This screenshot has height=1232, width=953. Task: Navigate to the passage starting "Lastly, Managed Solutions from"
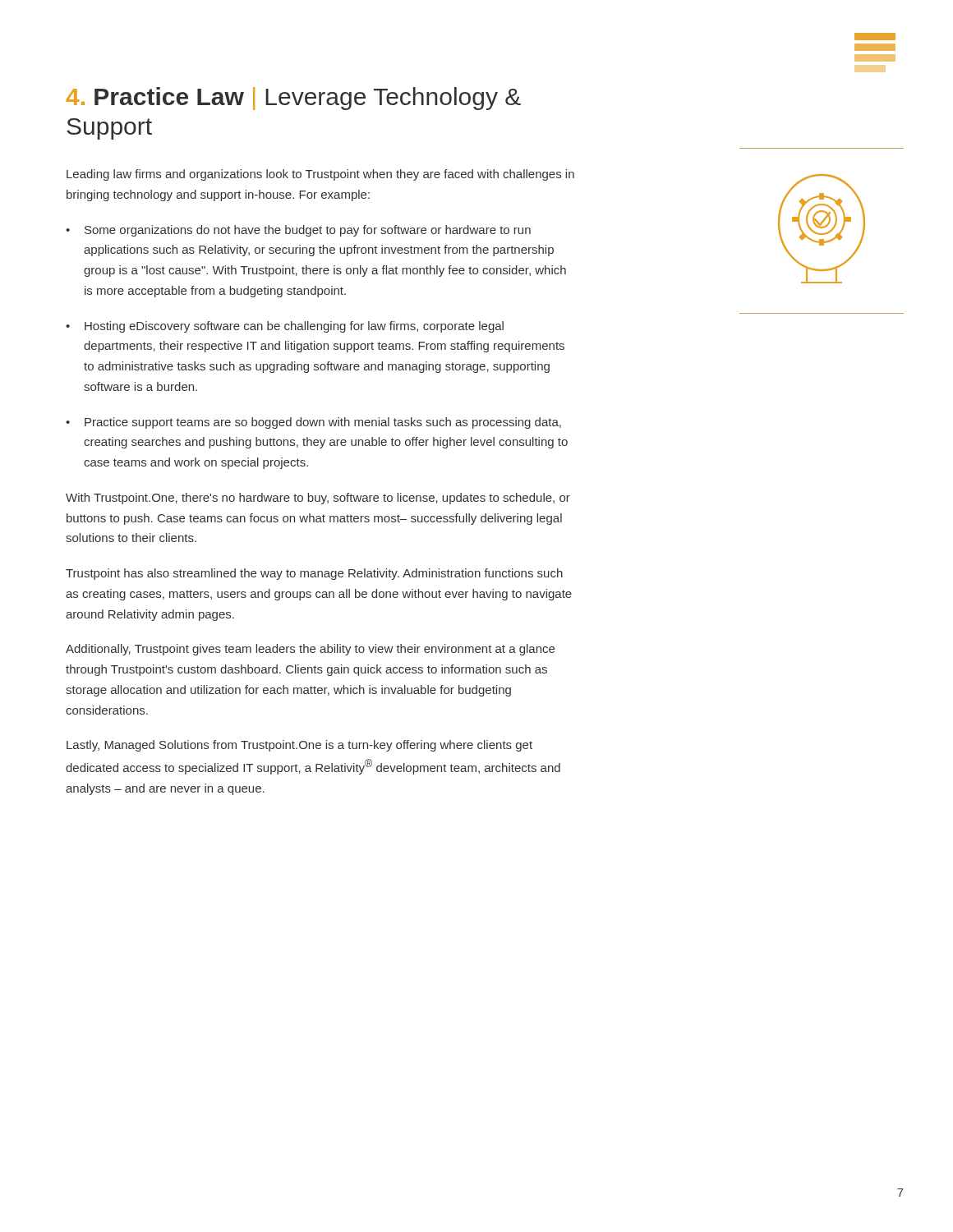click(x=313, y=766)
